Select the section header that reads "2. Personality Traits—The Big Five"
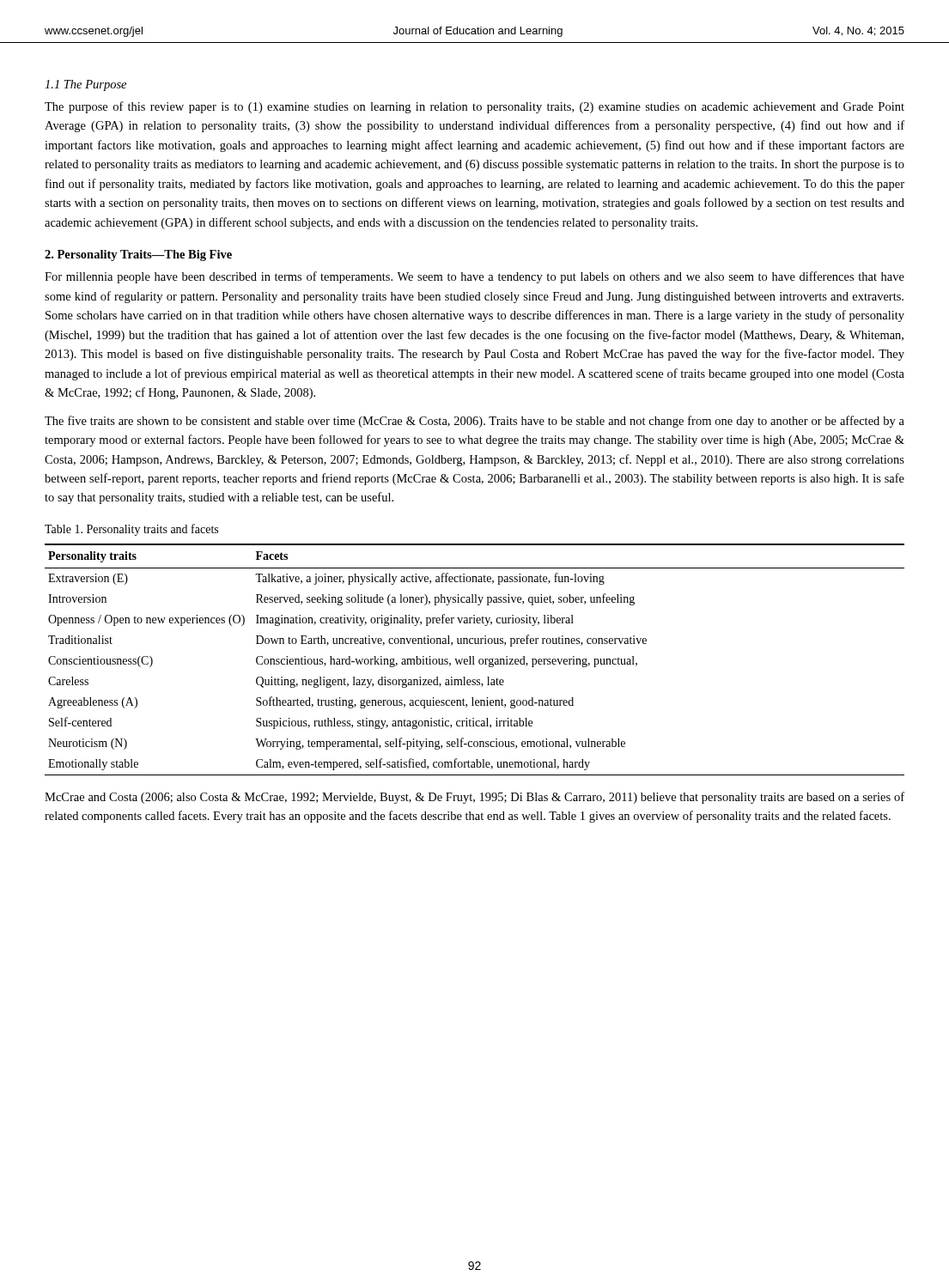Viewport: 949px width, 1288px height. (138, 254)
